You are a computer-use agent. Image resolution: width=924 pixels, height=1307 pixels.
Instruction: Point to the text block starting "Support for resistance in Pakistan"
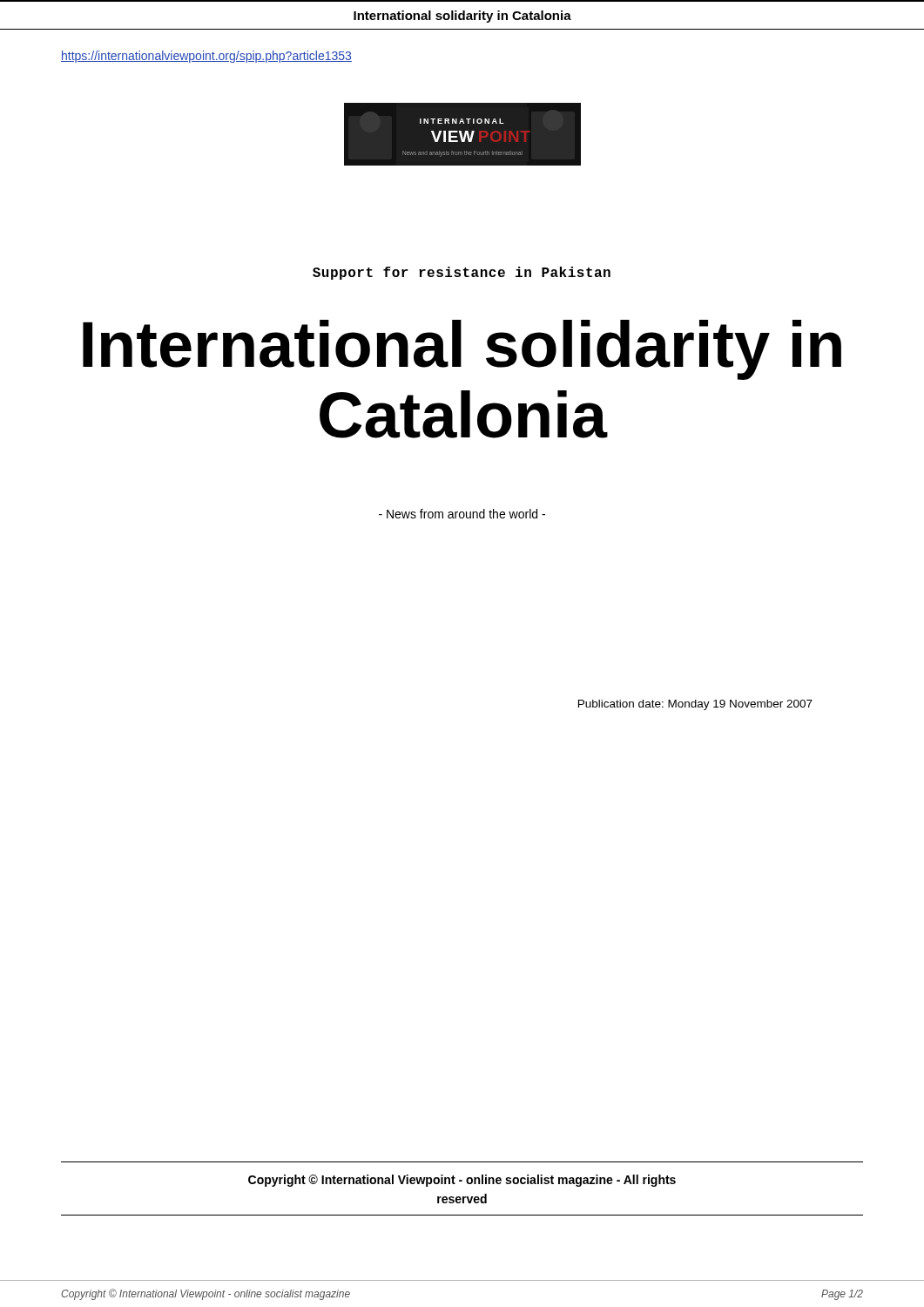pyautogui.click(x=462, y=274)
